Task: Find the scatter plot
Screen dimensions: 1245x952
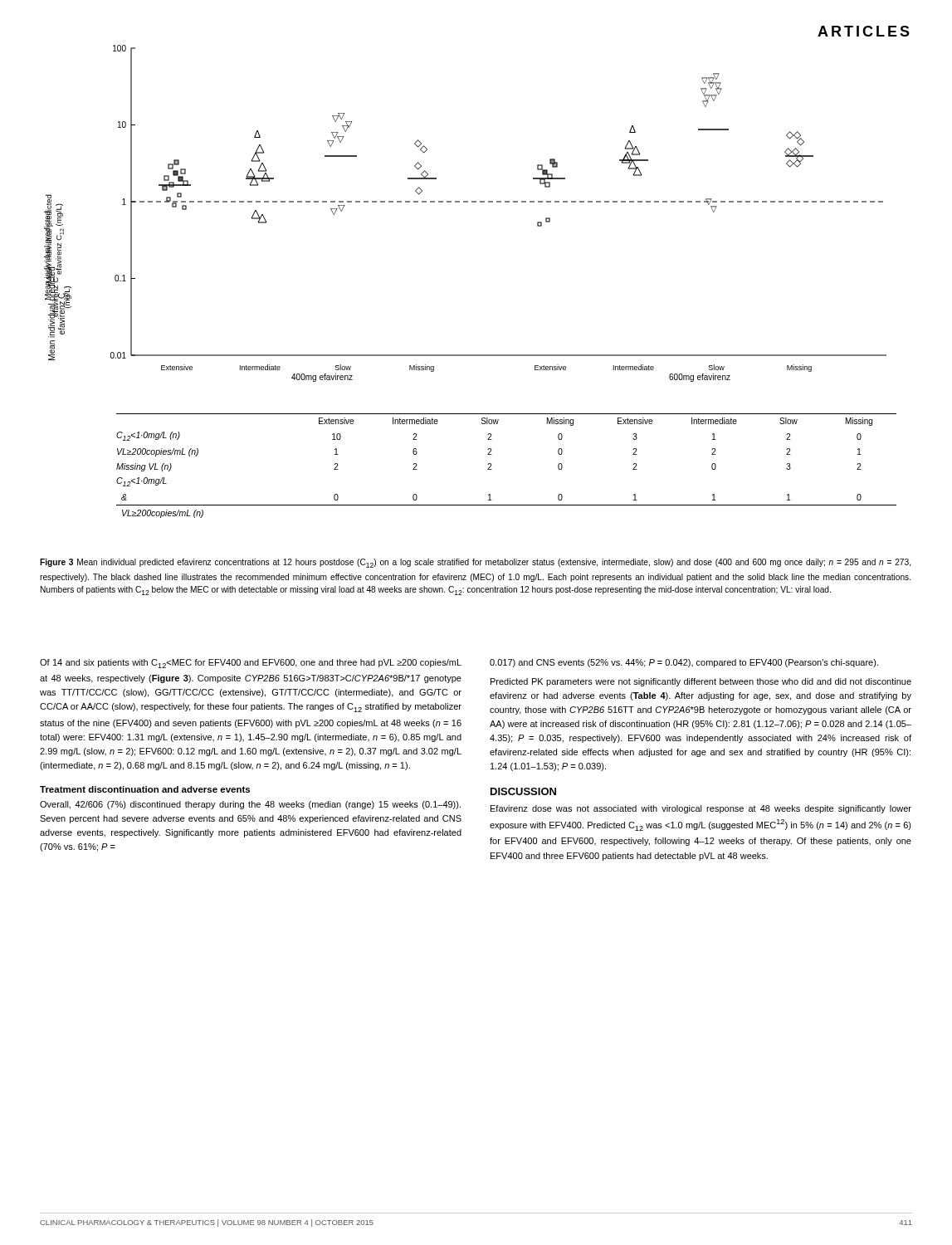Action: (476, 222)
